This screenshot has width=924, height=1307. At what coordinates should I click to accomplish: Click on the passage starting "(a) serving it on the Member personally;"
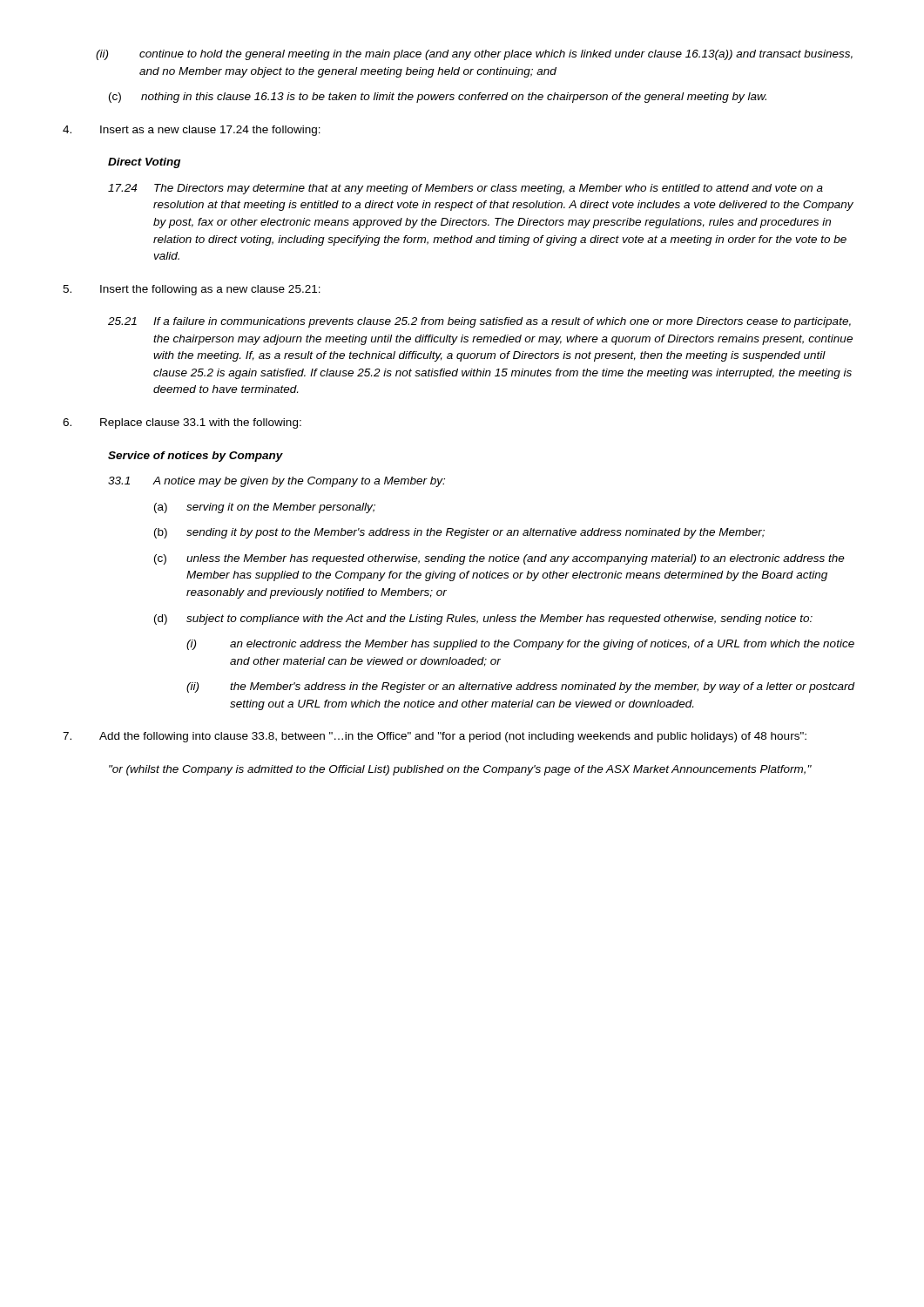265,508
